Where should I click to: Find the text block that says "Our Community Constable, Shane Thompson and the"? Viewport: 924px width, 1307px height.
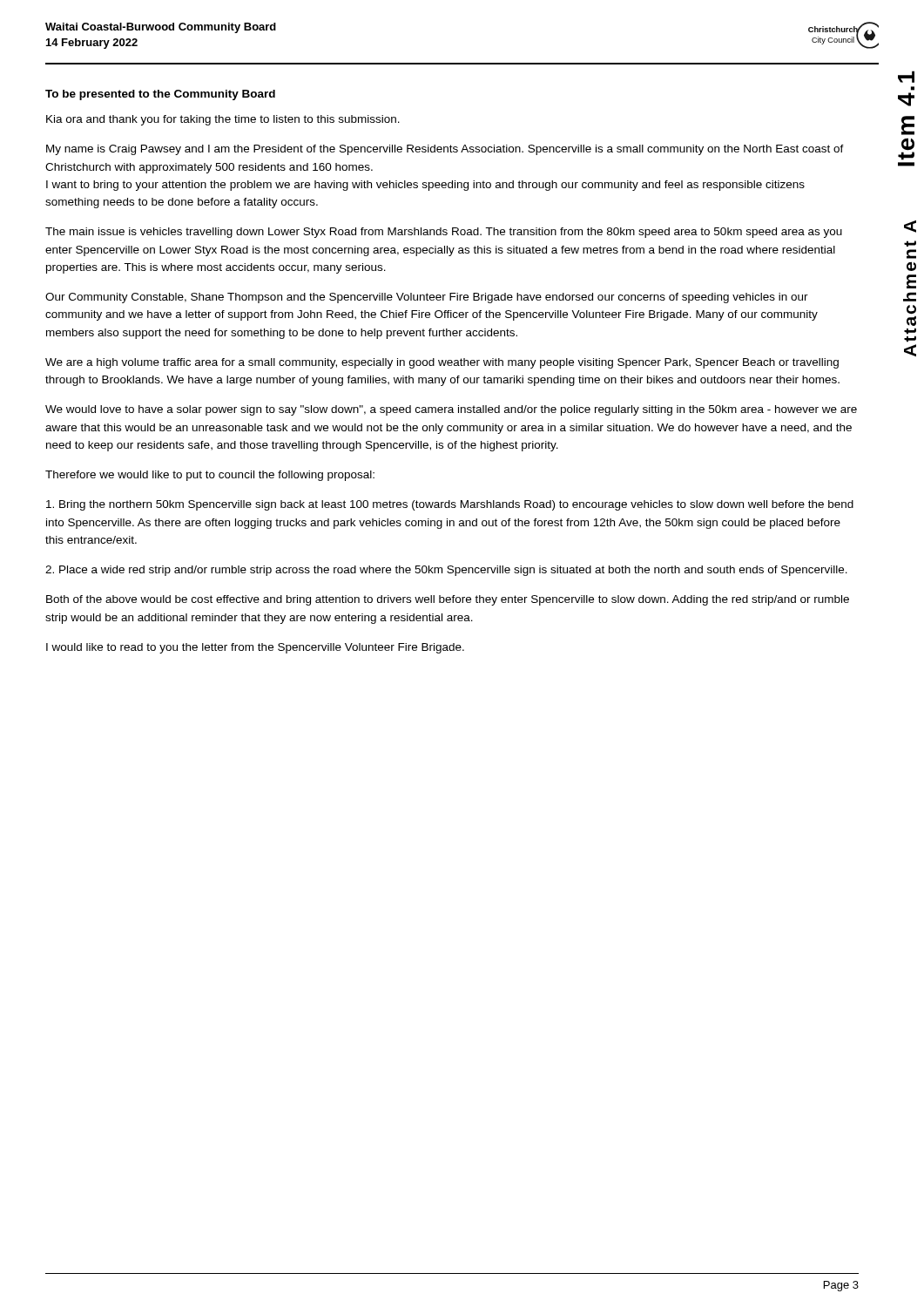(431, 314)
